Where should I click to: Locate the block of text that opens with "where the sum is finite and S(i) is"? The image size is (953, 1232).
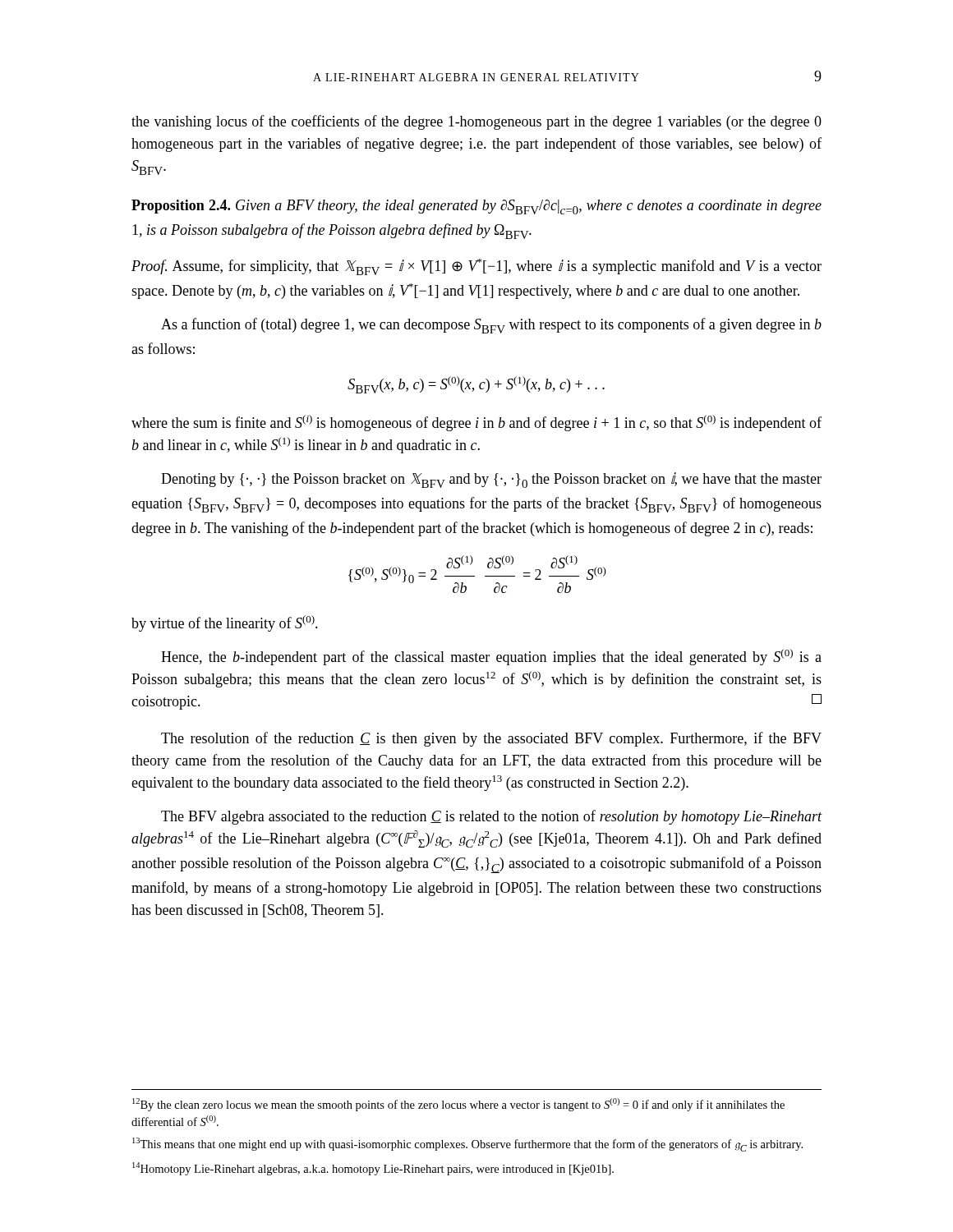click(x=476, y=434)
